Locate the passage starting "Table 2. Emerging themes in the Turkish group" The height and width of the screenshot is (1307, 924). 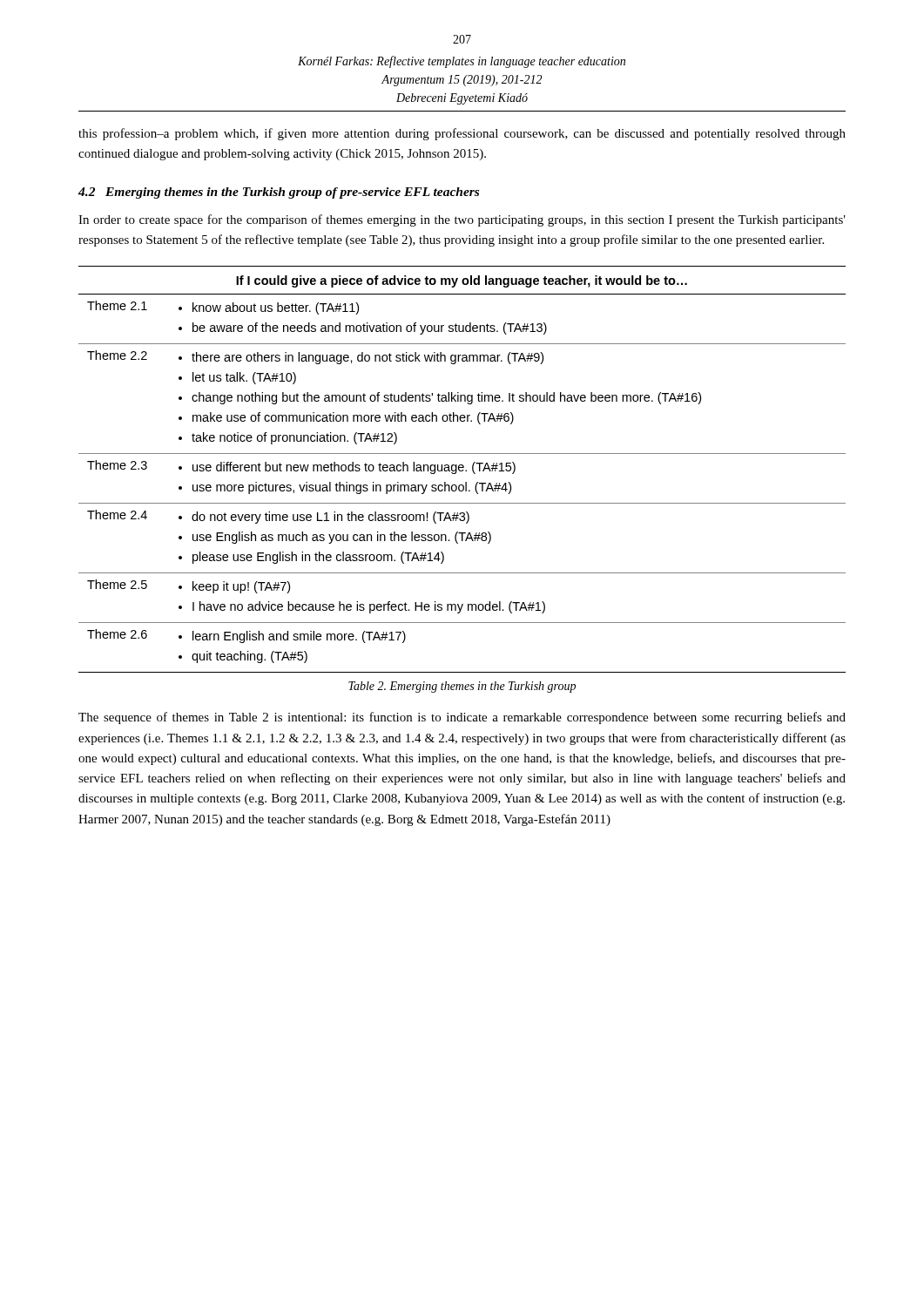pyautogui.click(x=462, y=687)
